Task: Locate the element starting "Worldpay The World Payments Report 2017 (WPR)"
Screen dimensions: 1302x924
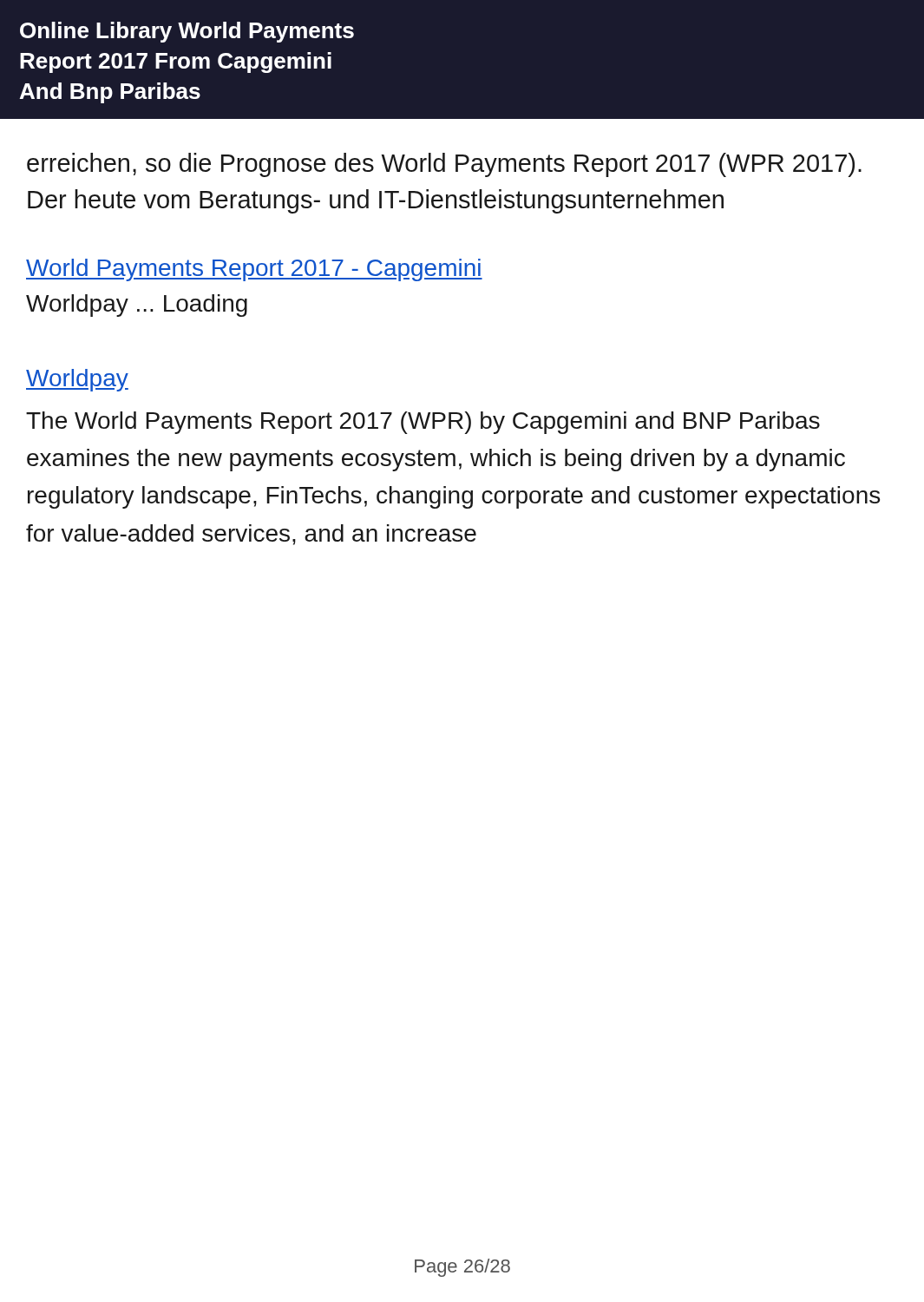Action: coord(462,453)
